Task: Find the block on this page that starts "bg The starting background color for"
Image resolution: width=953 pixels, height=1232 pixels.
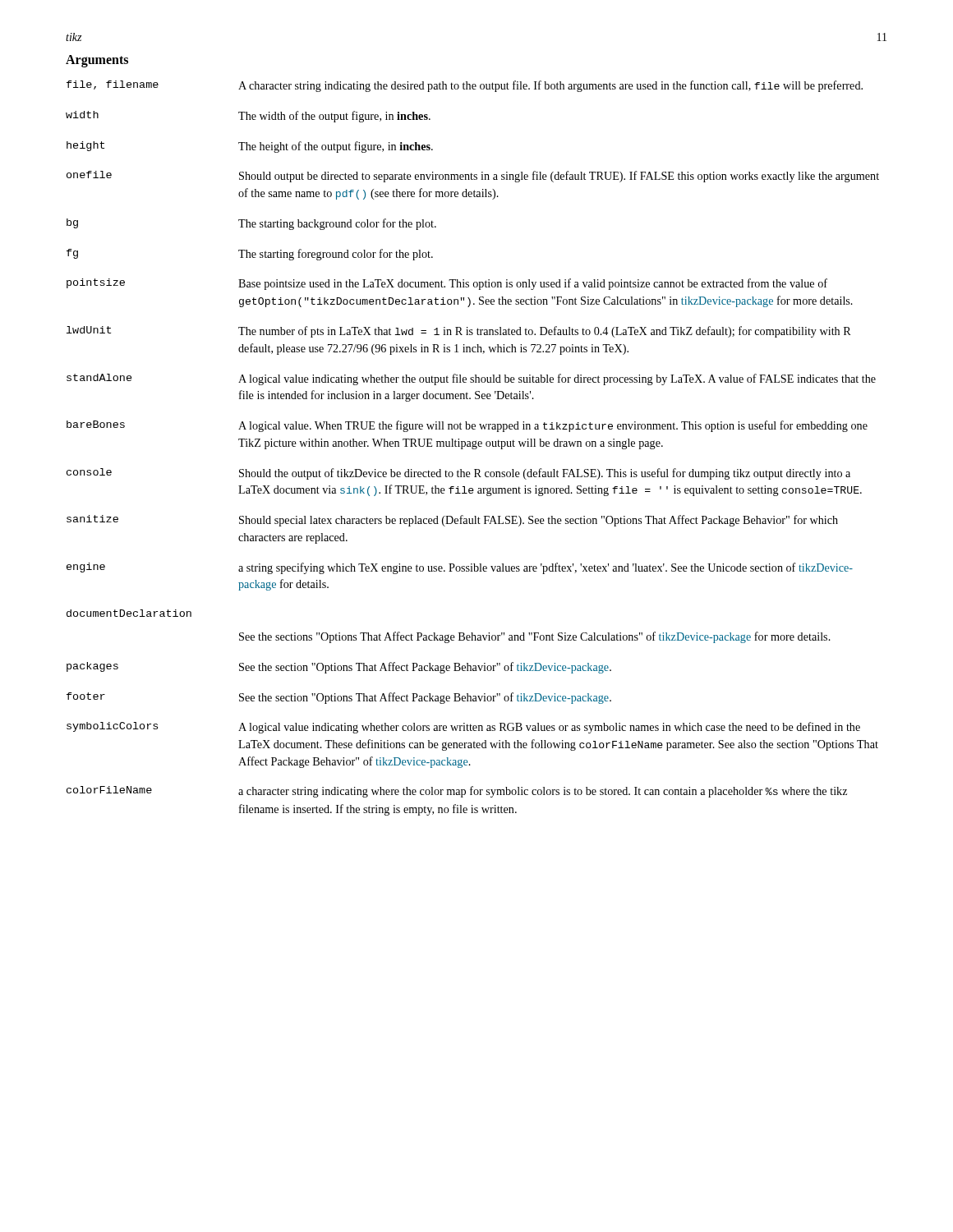Action: (251, 224)
